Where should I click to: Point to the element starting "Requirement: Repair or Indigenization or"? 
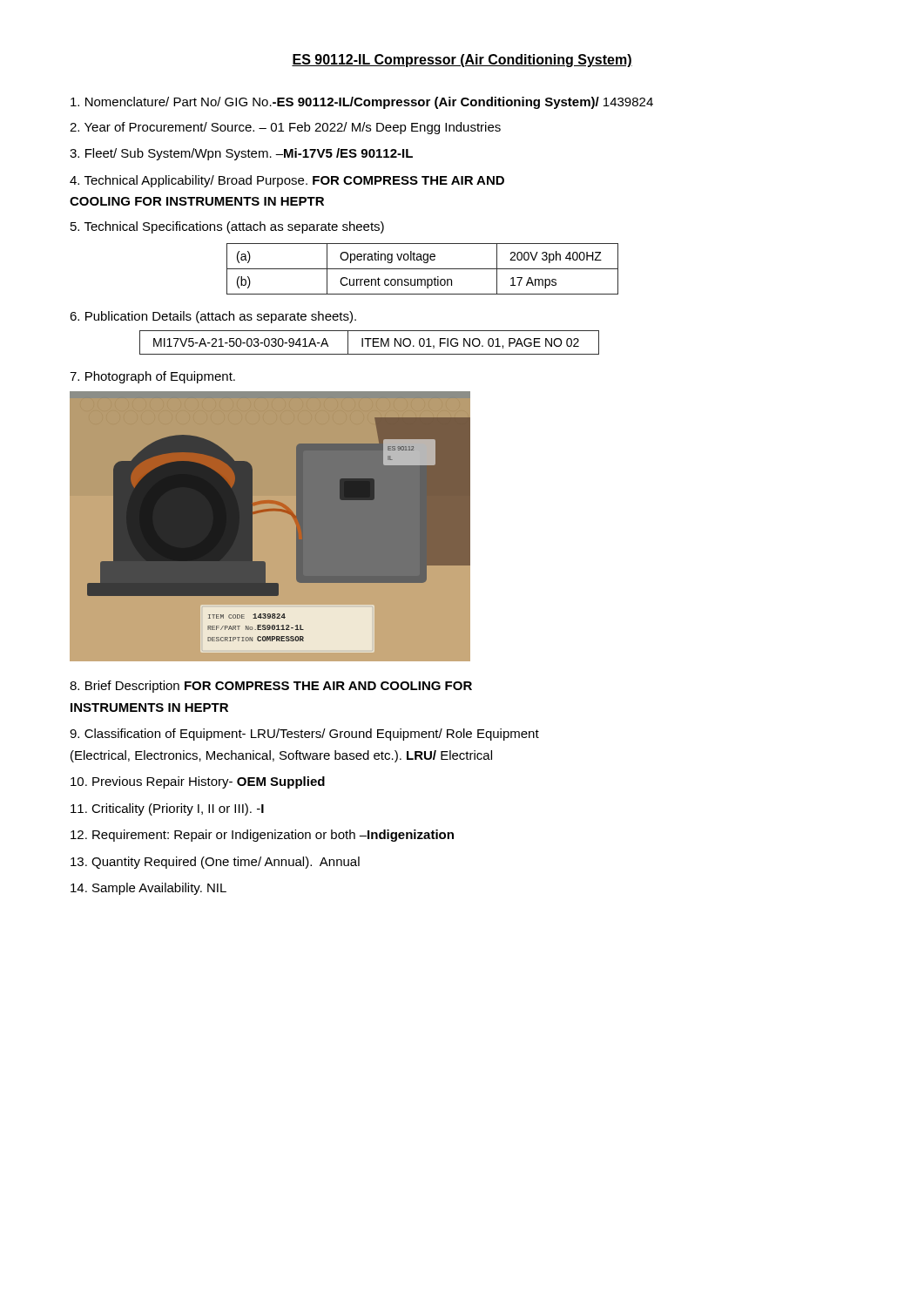point(262,834)
